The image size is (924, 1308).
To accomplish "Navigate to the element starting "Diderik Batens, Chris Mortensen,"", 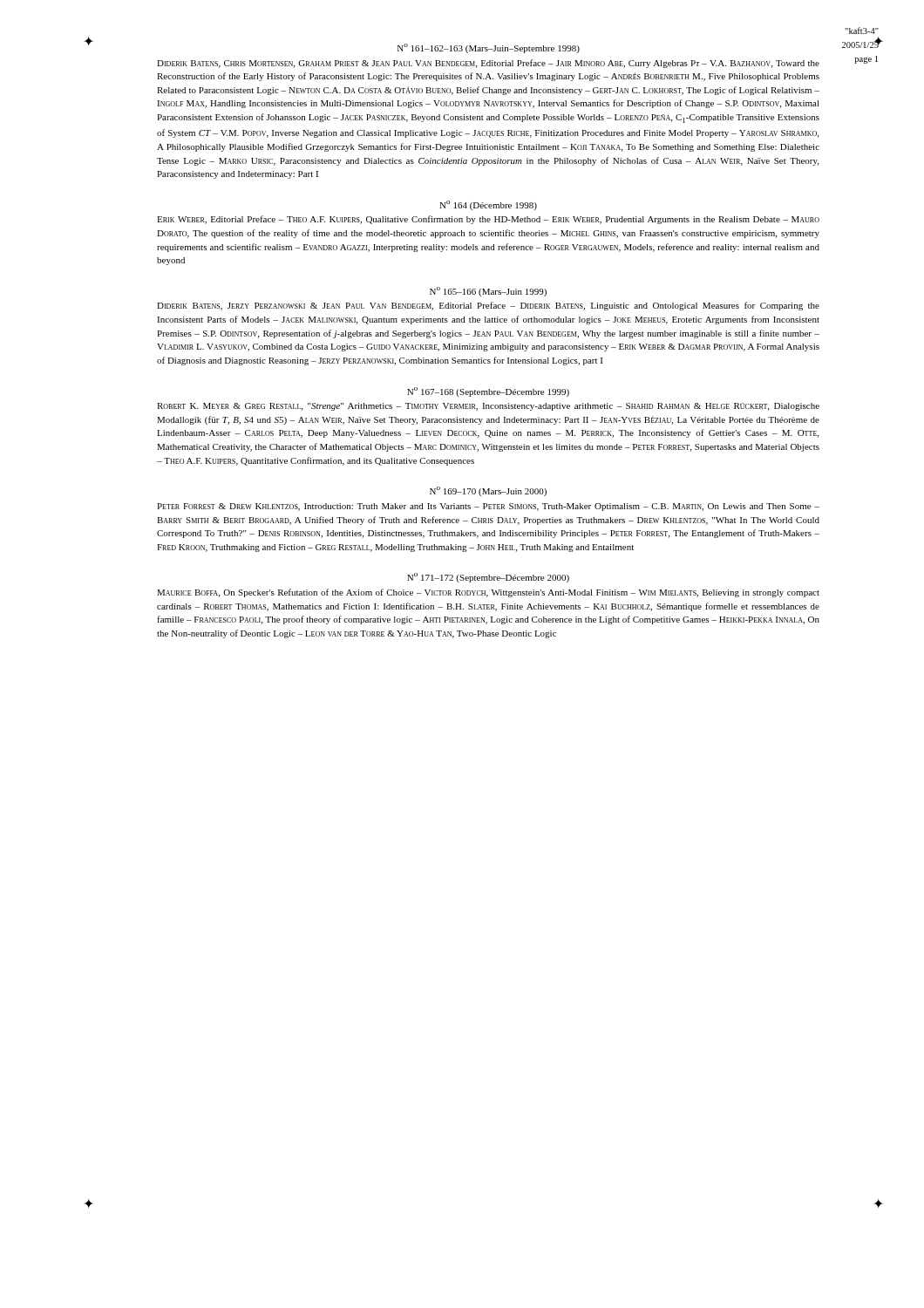I will [488, 119].
